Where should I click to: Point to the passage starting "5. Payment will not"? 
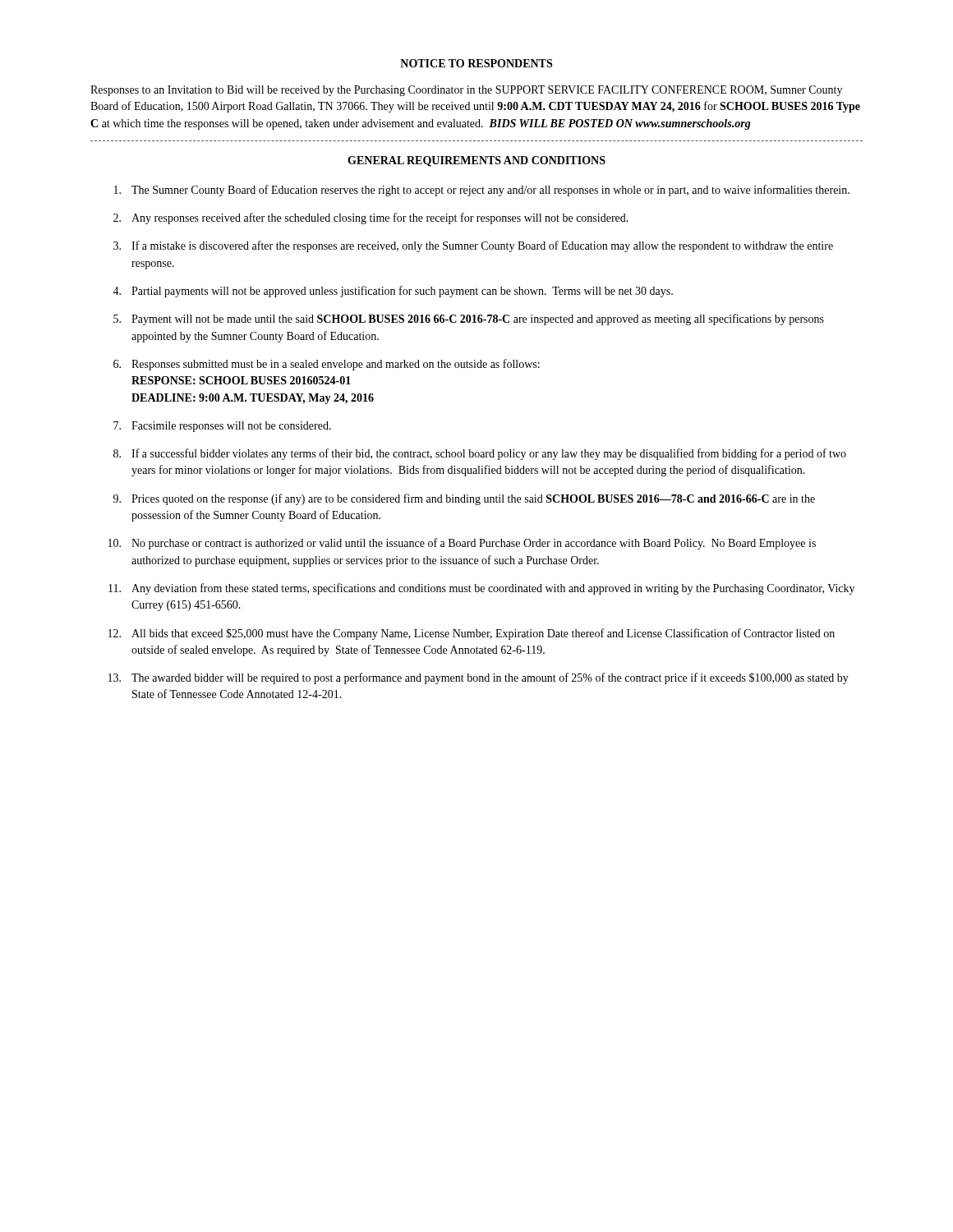click(x=476, y=328)
